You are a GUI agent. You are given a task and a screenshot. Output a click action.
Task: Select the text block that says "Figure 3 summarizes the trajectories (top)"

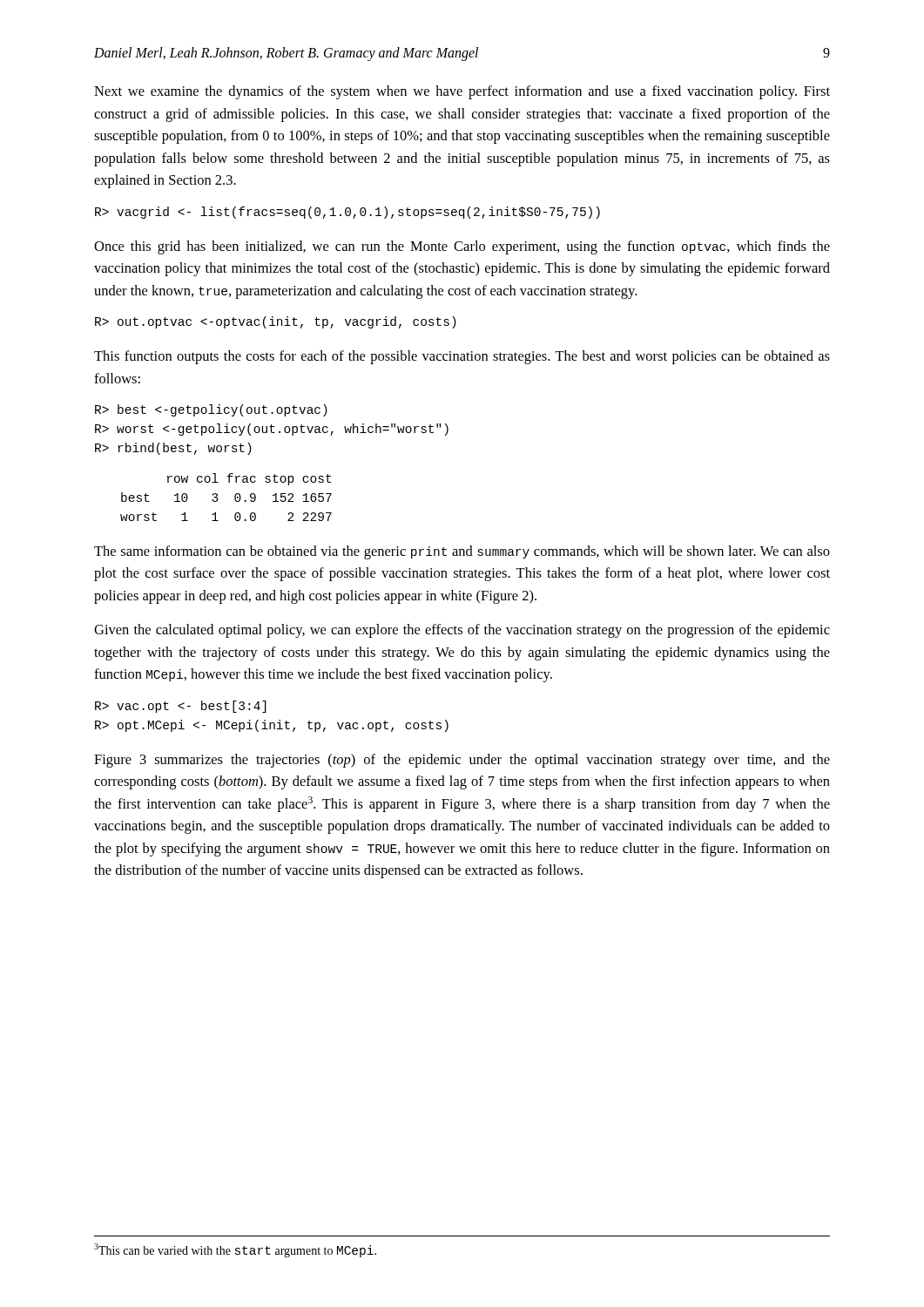[x=462, y=815]
